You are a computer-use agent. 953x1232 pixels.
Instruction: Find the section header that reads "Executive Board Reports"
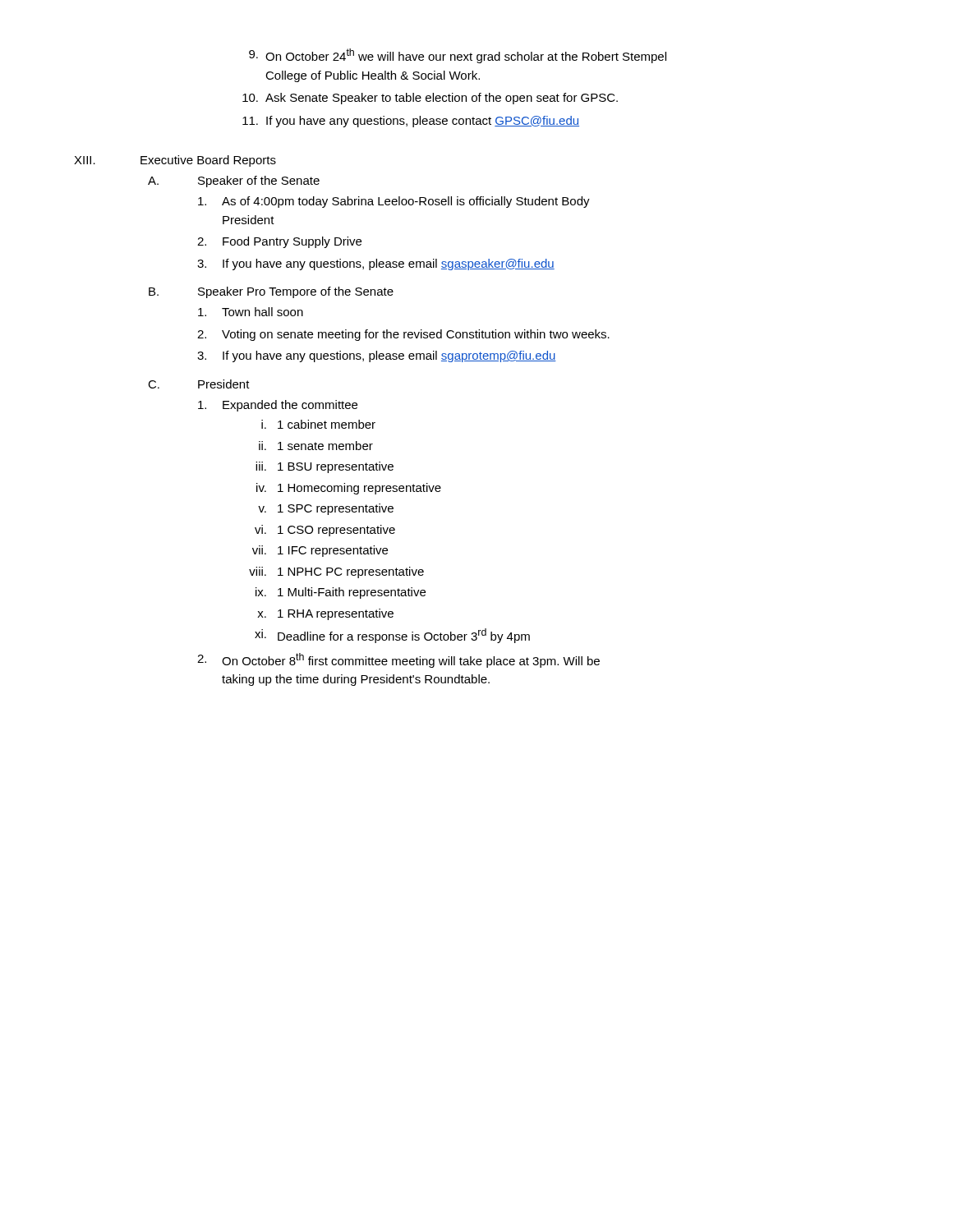pyautogui.click(x=208, y=160)
